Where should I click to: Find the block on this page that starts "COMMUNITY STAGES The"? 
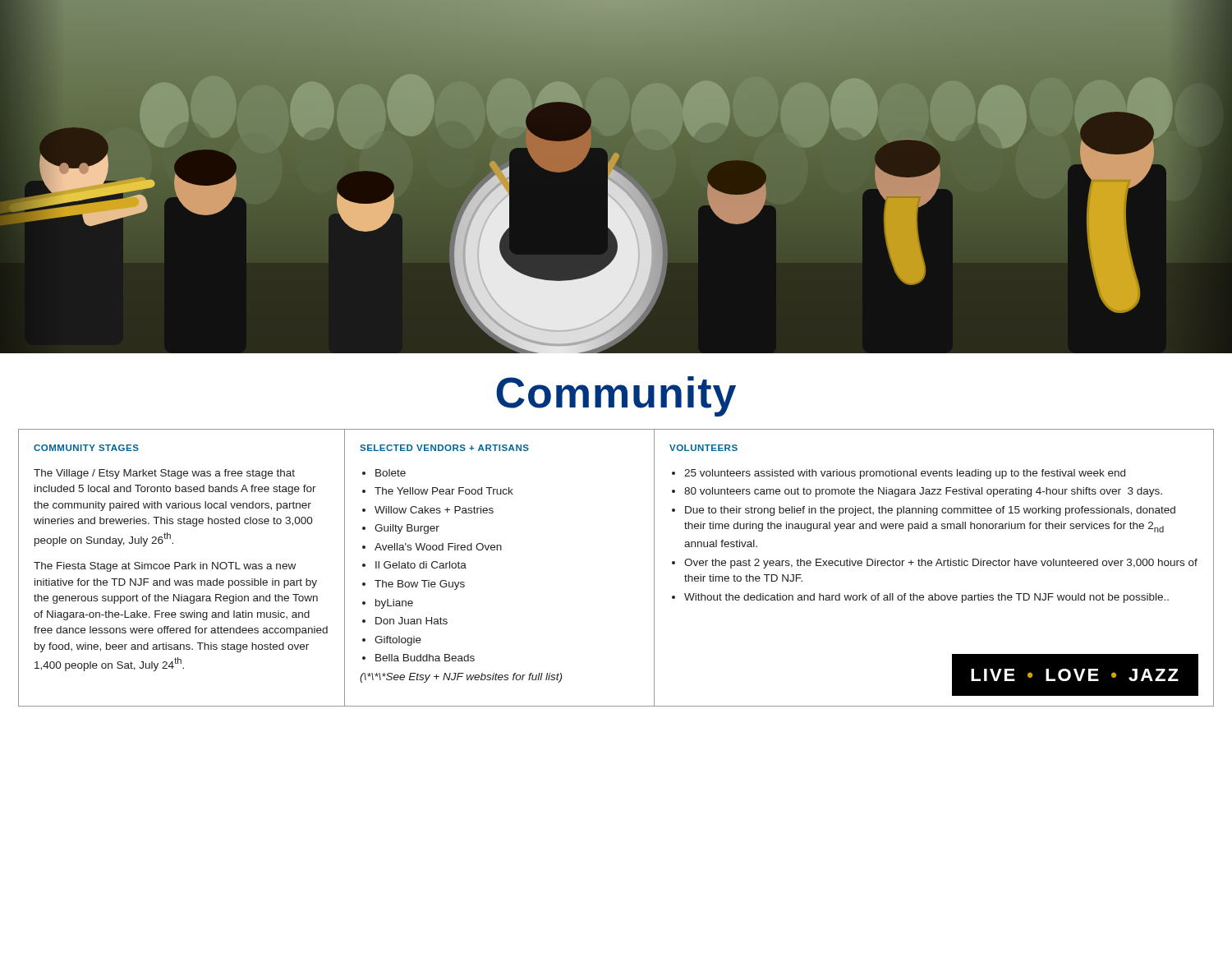pyautogui.click(x=181, y=557)
